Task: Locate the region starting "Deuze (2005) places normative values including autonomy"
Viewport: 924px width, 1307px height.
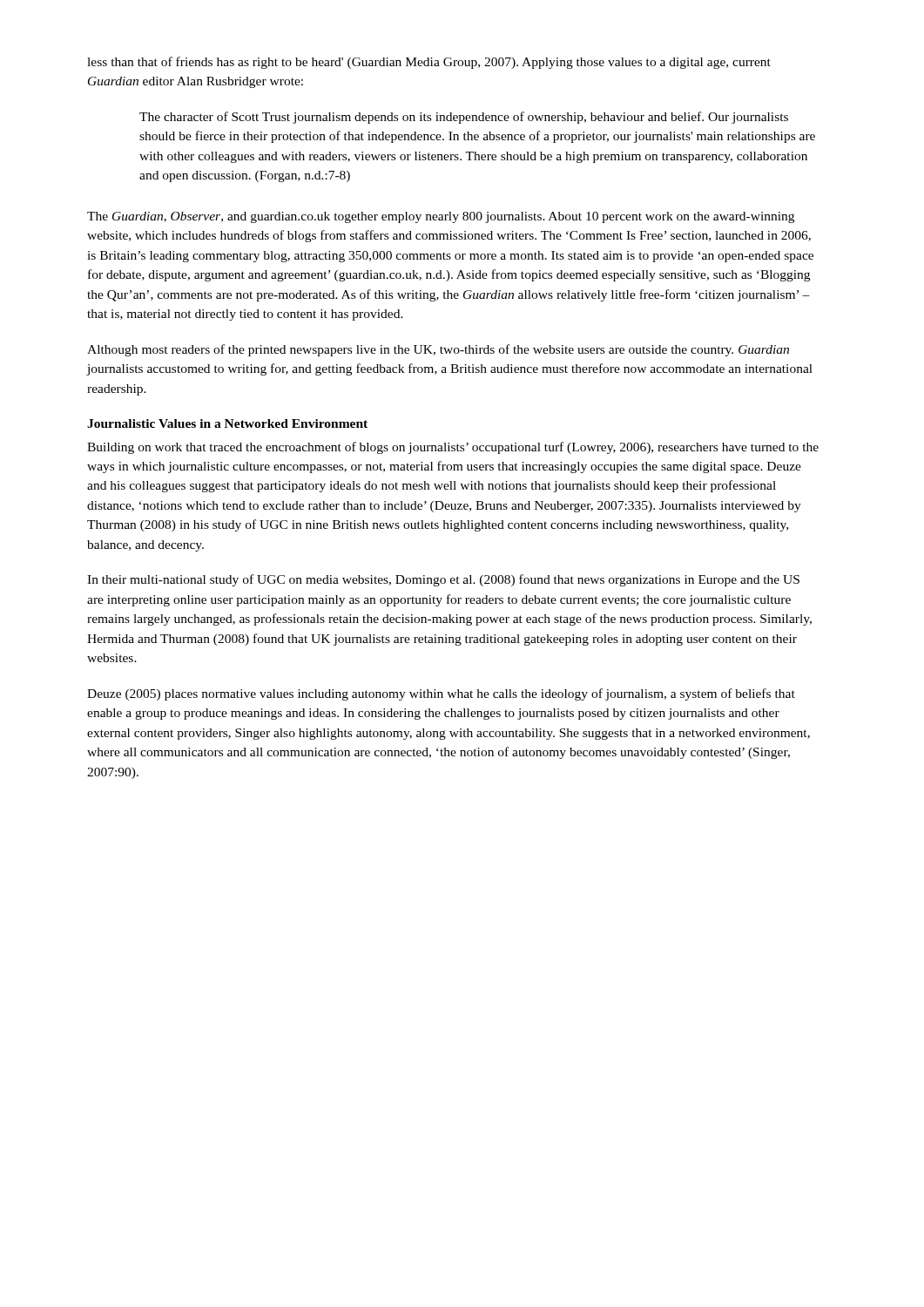Action: click(x=453, y=733)
